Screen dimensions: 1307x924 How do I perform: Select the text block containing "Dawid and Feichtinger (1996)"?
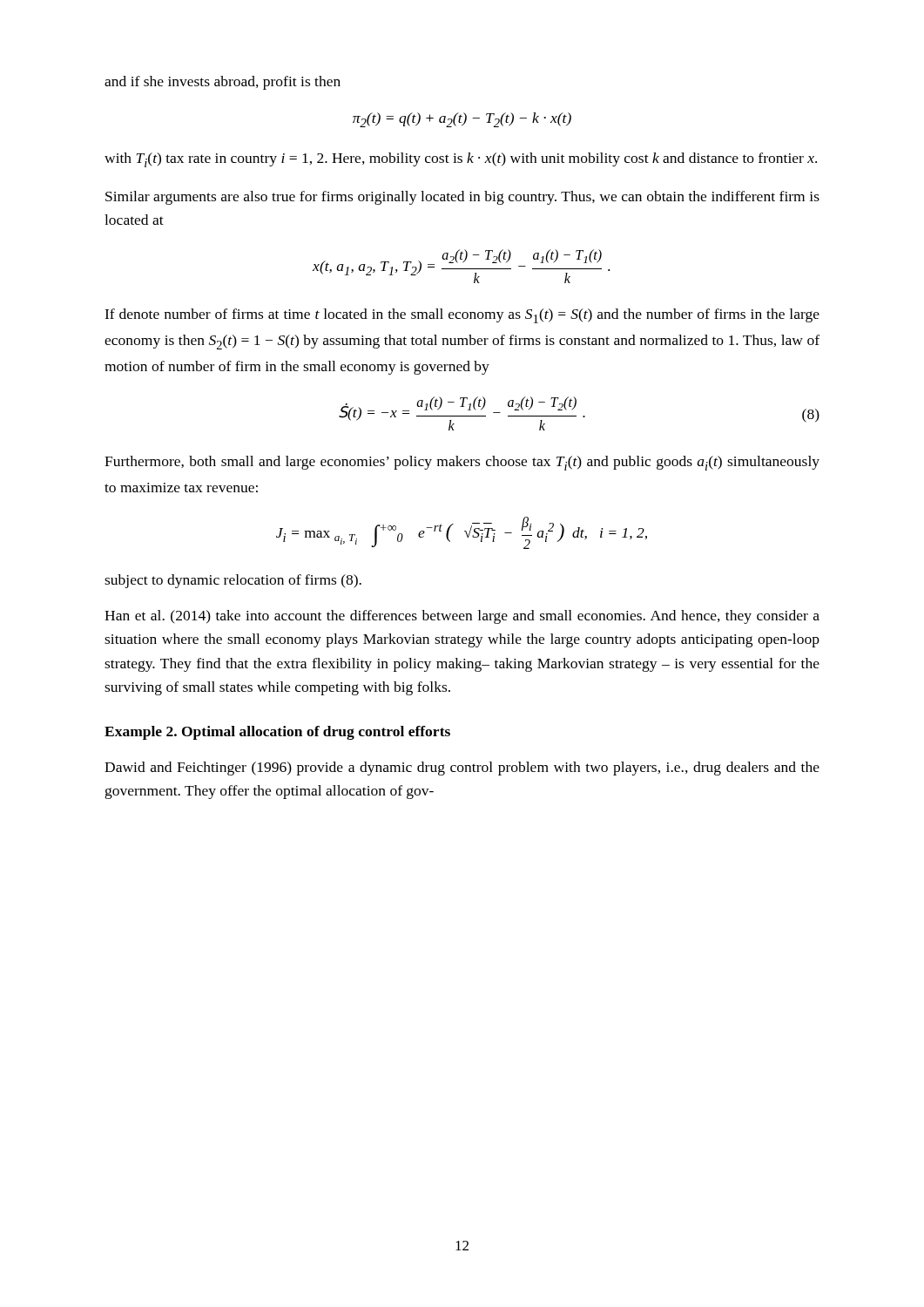click(462, 779)
